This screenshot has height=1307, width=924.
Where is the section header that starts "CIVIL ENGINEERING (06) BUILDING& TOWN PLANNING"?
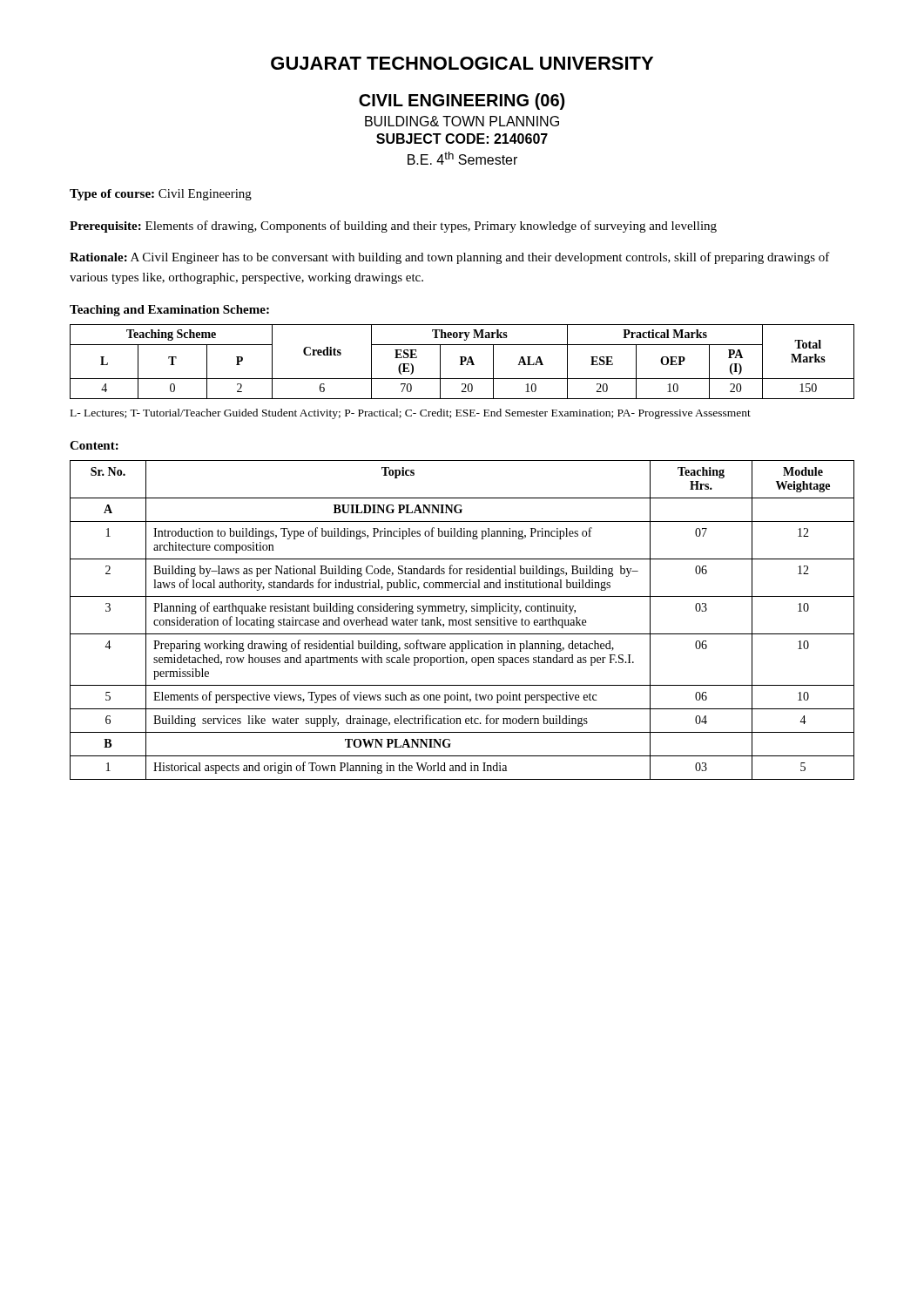tap(462, 130)
